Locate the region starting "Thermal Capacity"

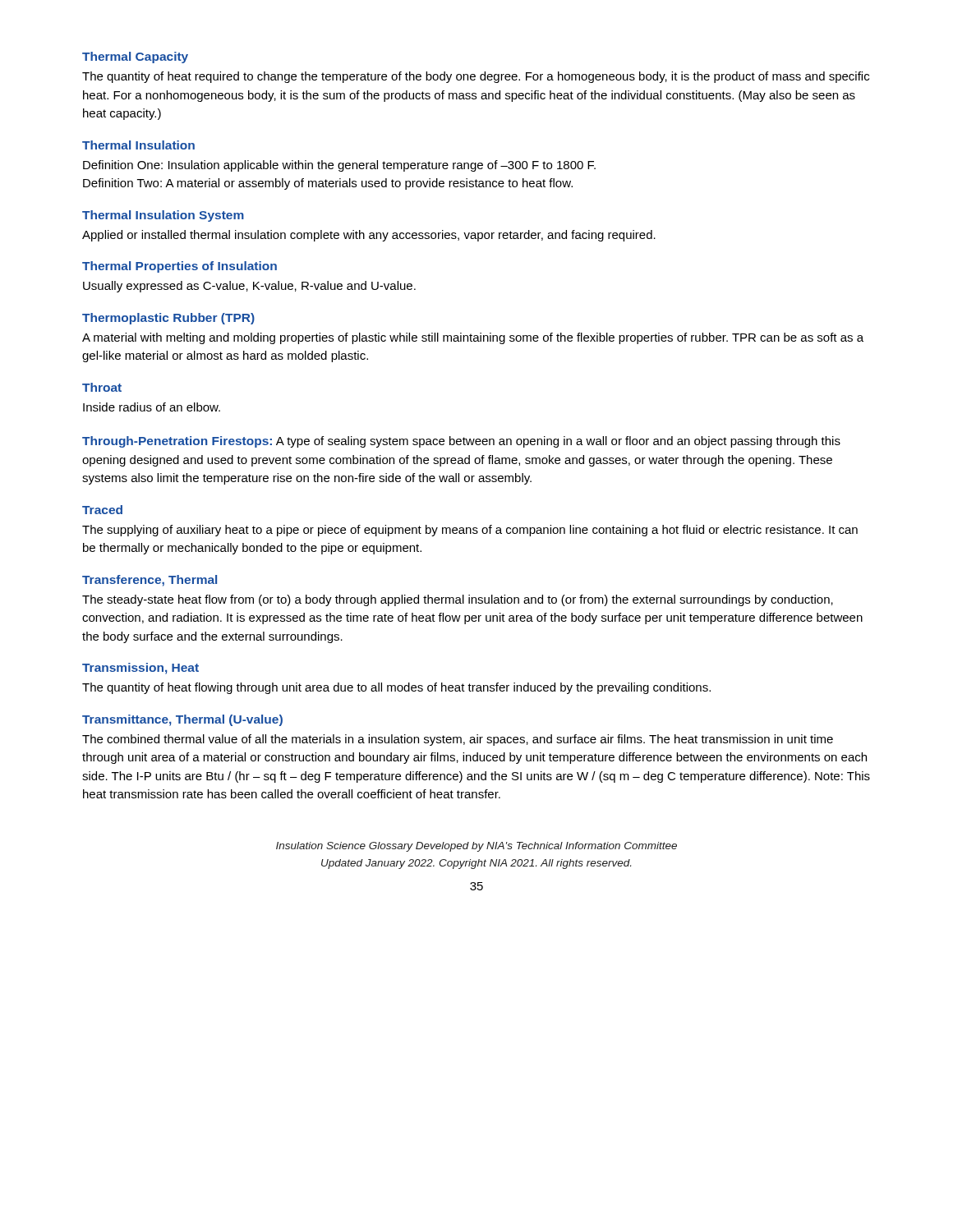135,56
